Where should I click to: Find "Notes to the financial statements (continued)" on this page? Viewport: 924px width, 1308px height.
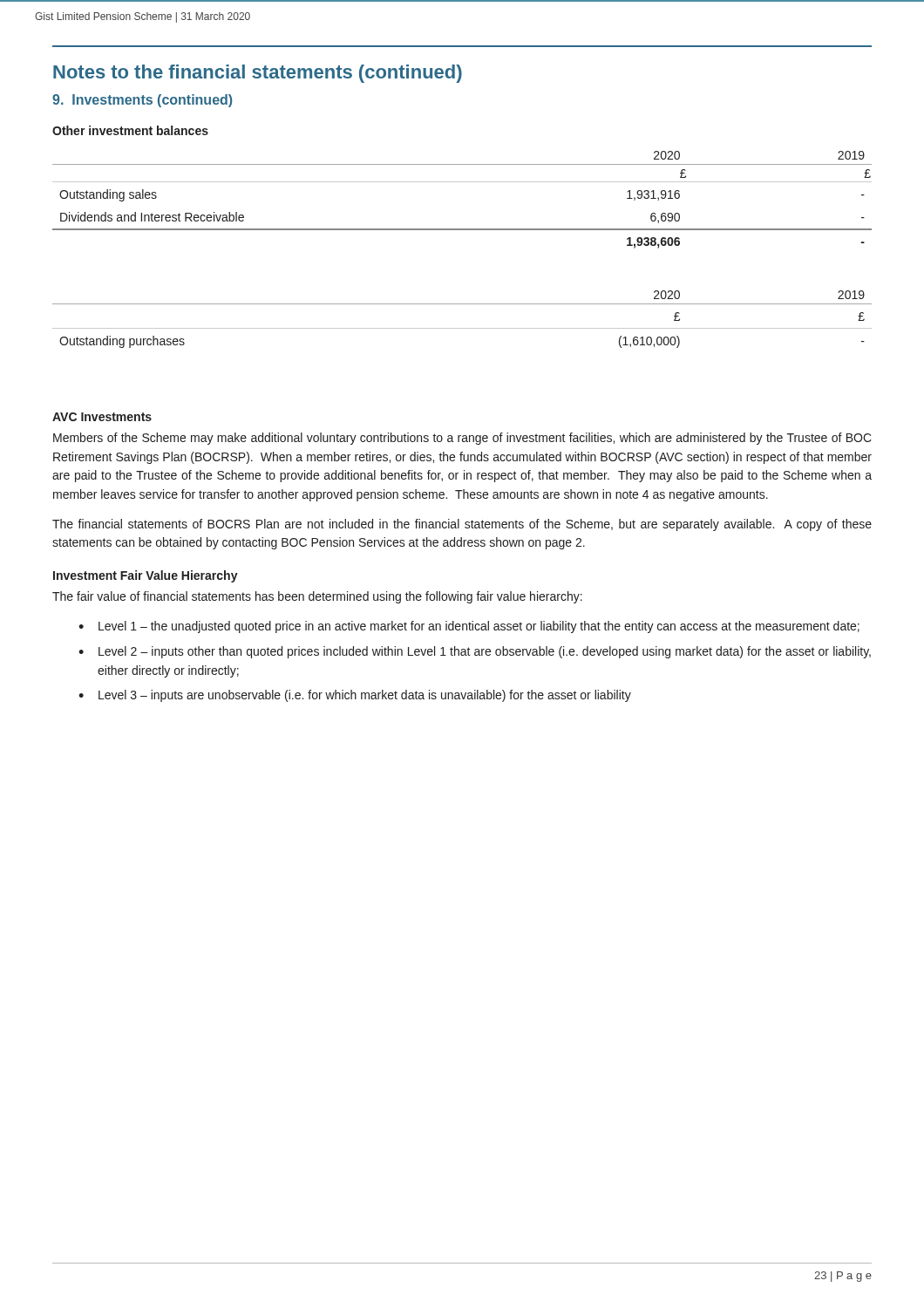[257, 72]
